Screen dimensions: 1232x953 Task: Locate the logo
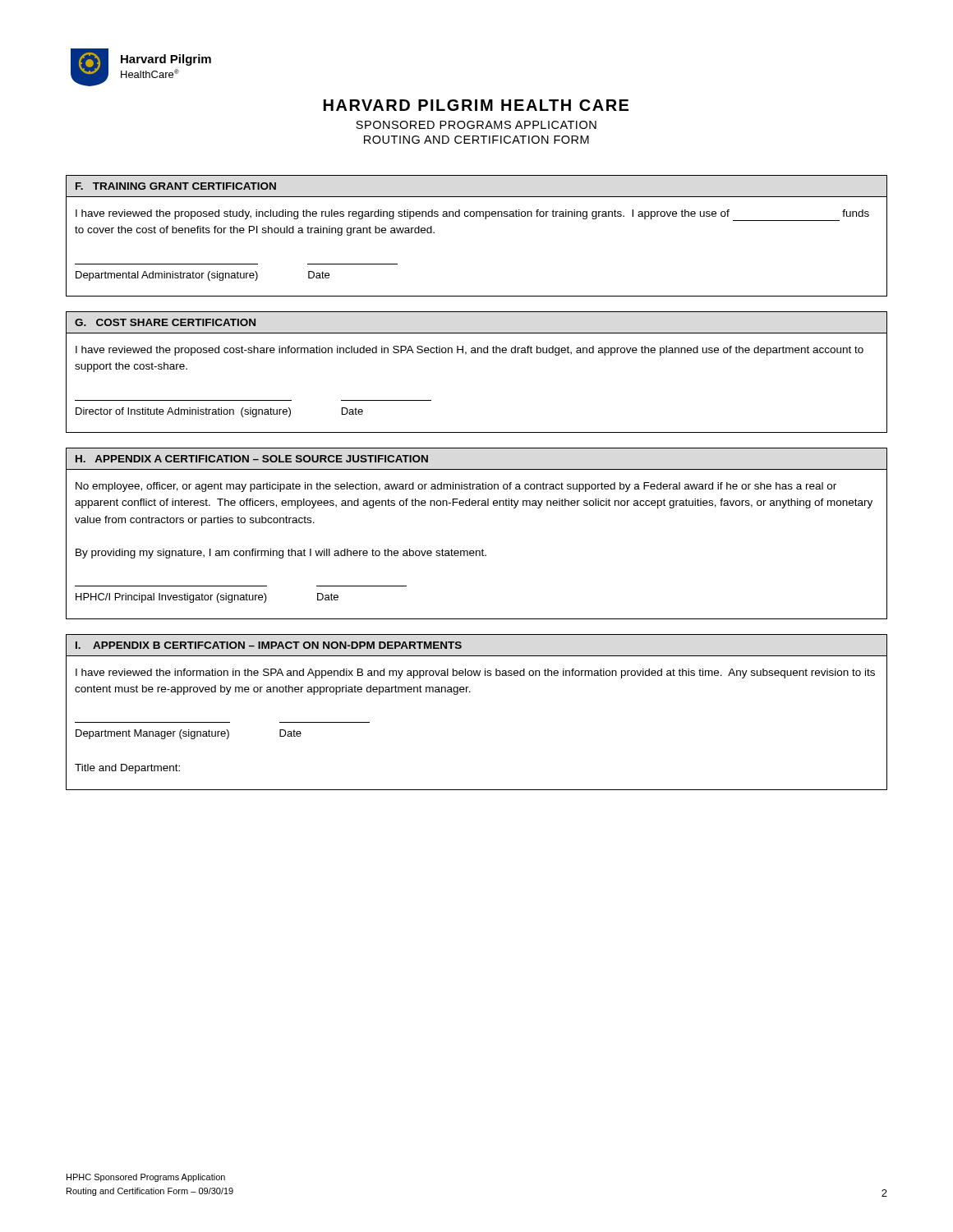pyautogui.click(x=476, y=67)
